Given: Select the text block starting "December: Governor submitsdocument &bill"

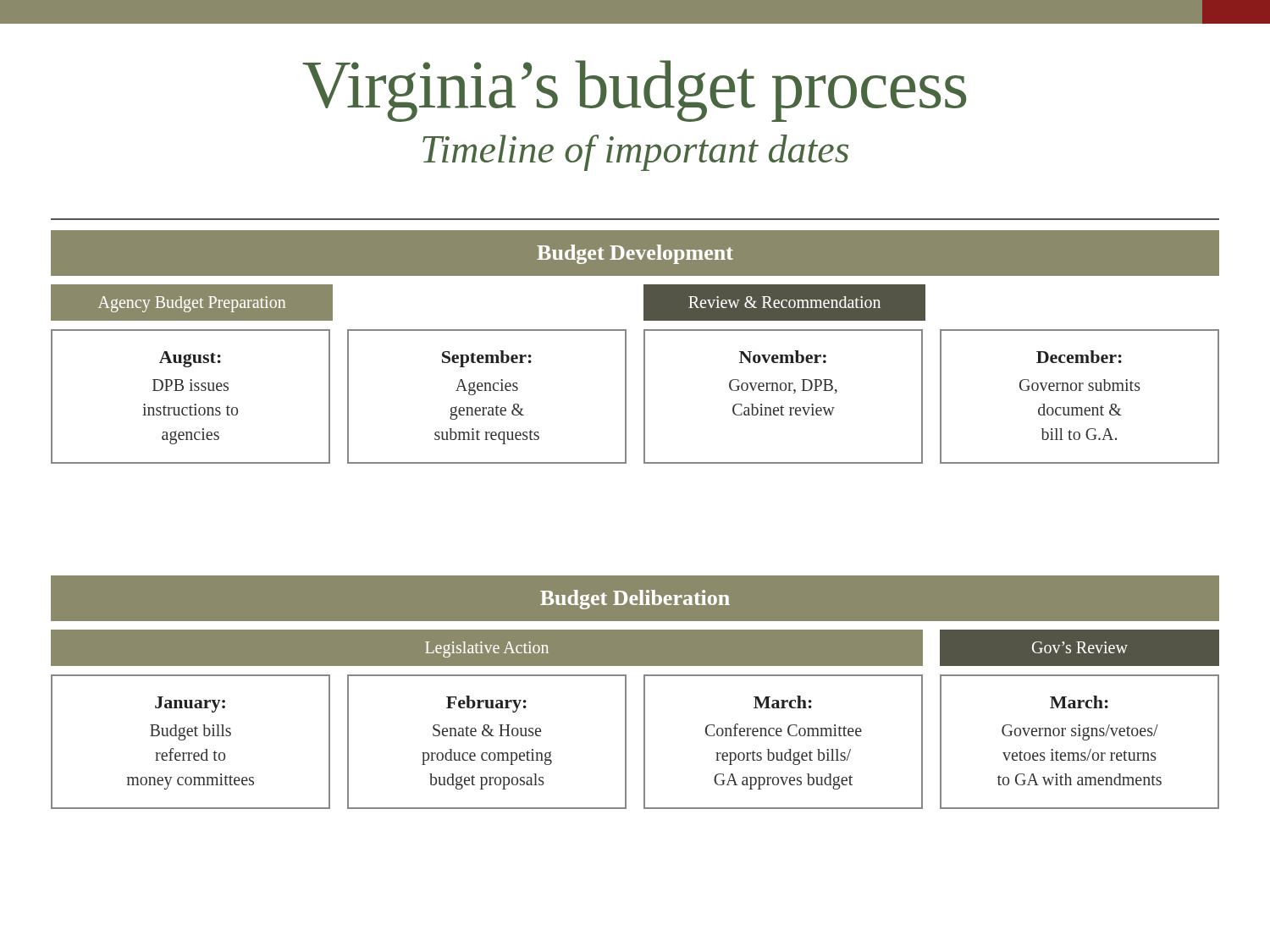Looking at the screenshot, I should pos(1080,395).
